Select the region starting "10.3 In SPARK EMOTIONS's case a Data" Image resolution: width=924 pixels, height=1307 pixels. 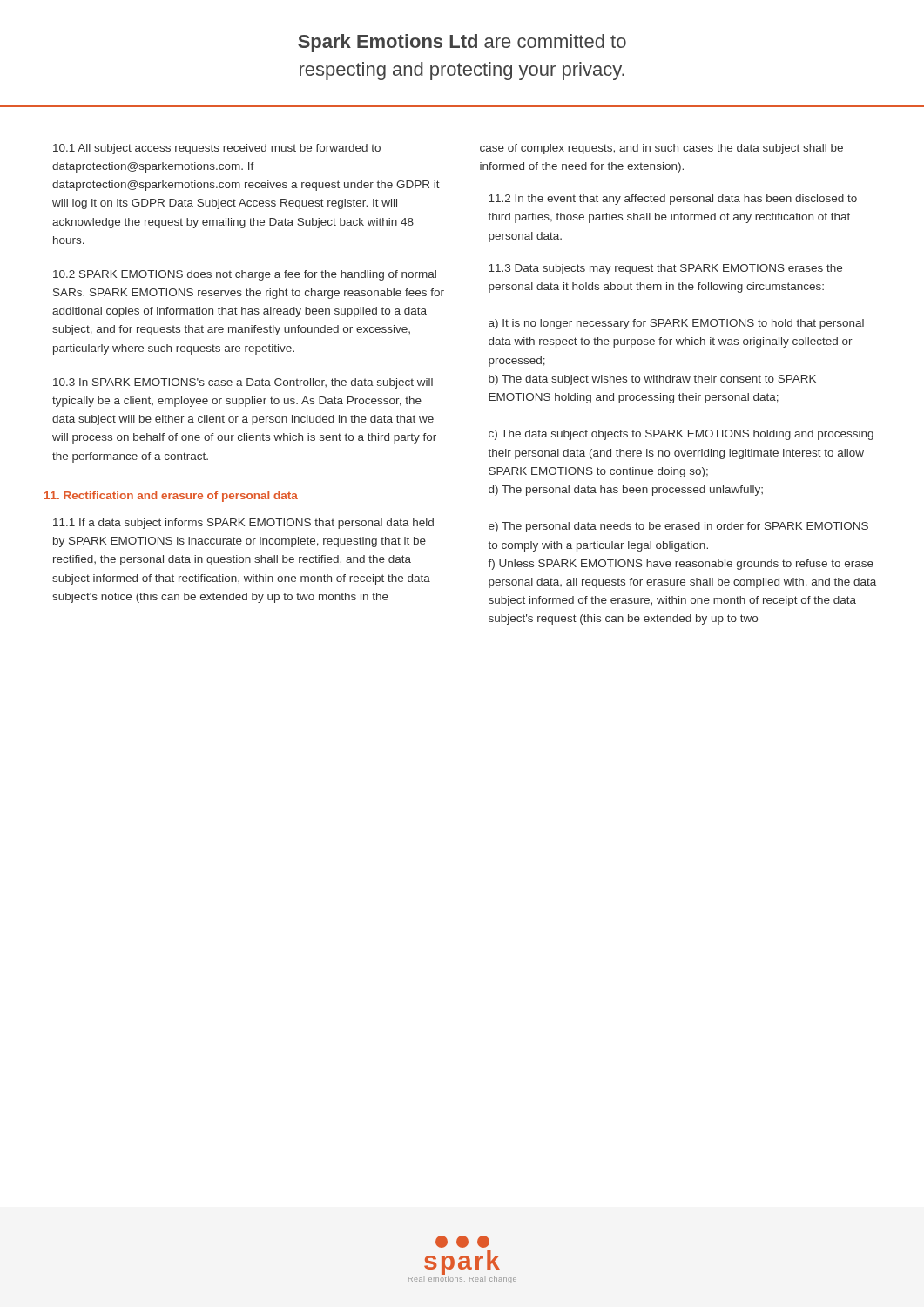click(244, 419)
